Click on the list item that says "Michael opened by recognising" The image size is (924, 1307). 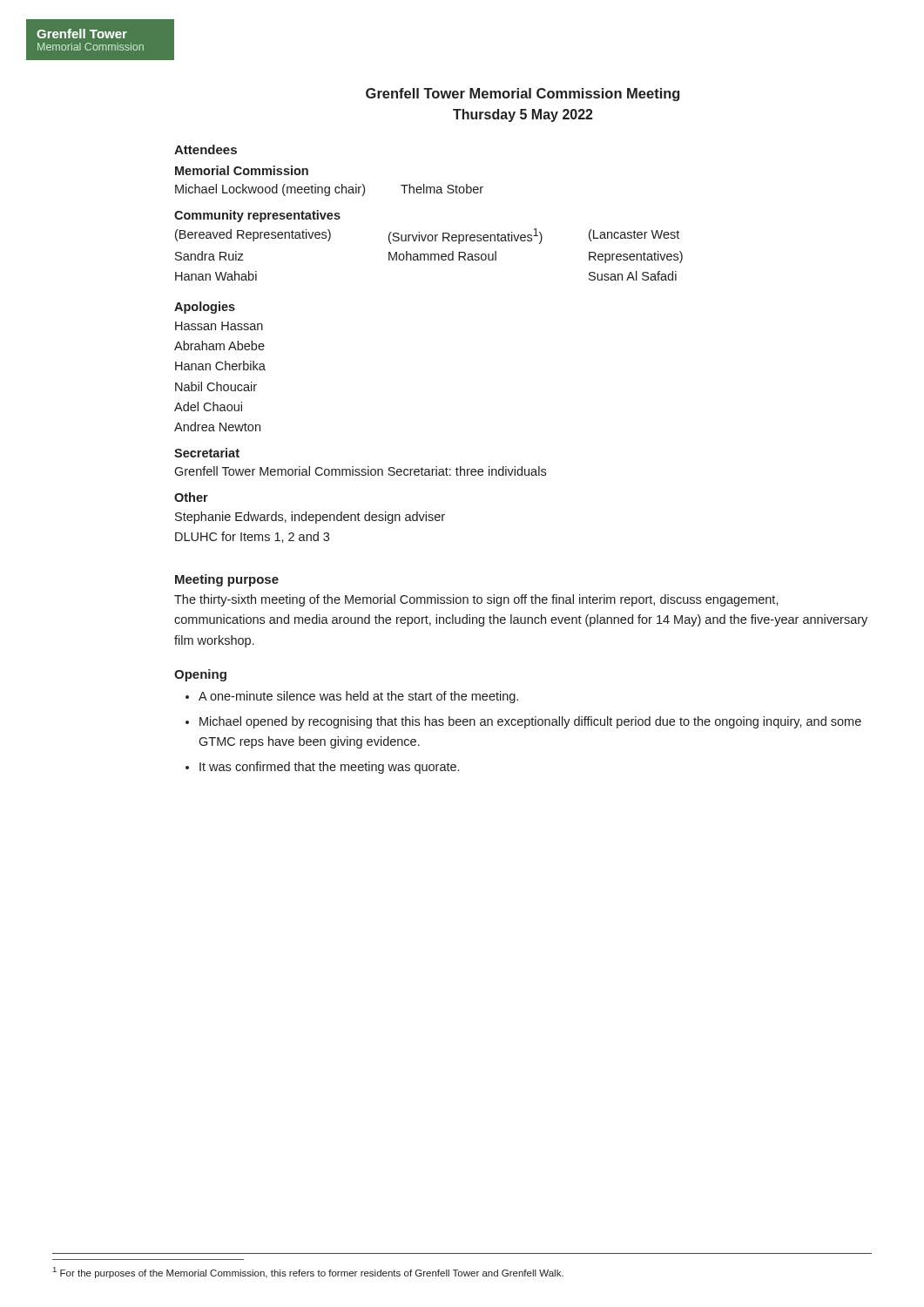(x=530, y=732)
